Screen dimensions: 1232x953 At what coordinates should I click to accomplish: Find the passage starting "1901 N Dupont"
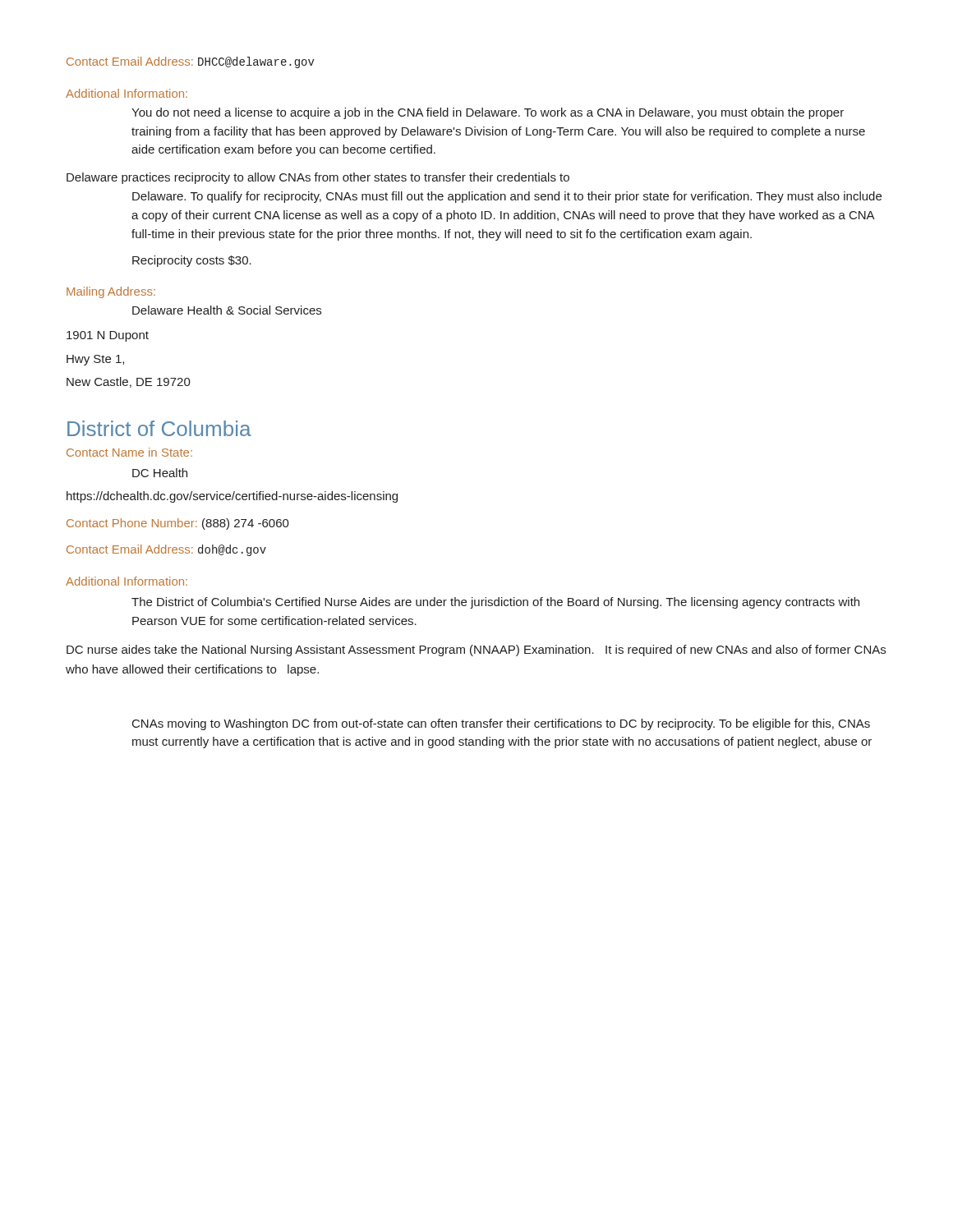[x=107, y=335]
